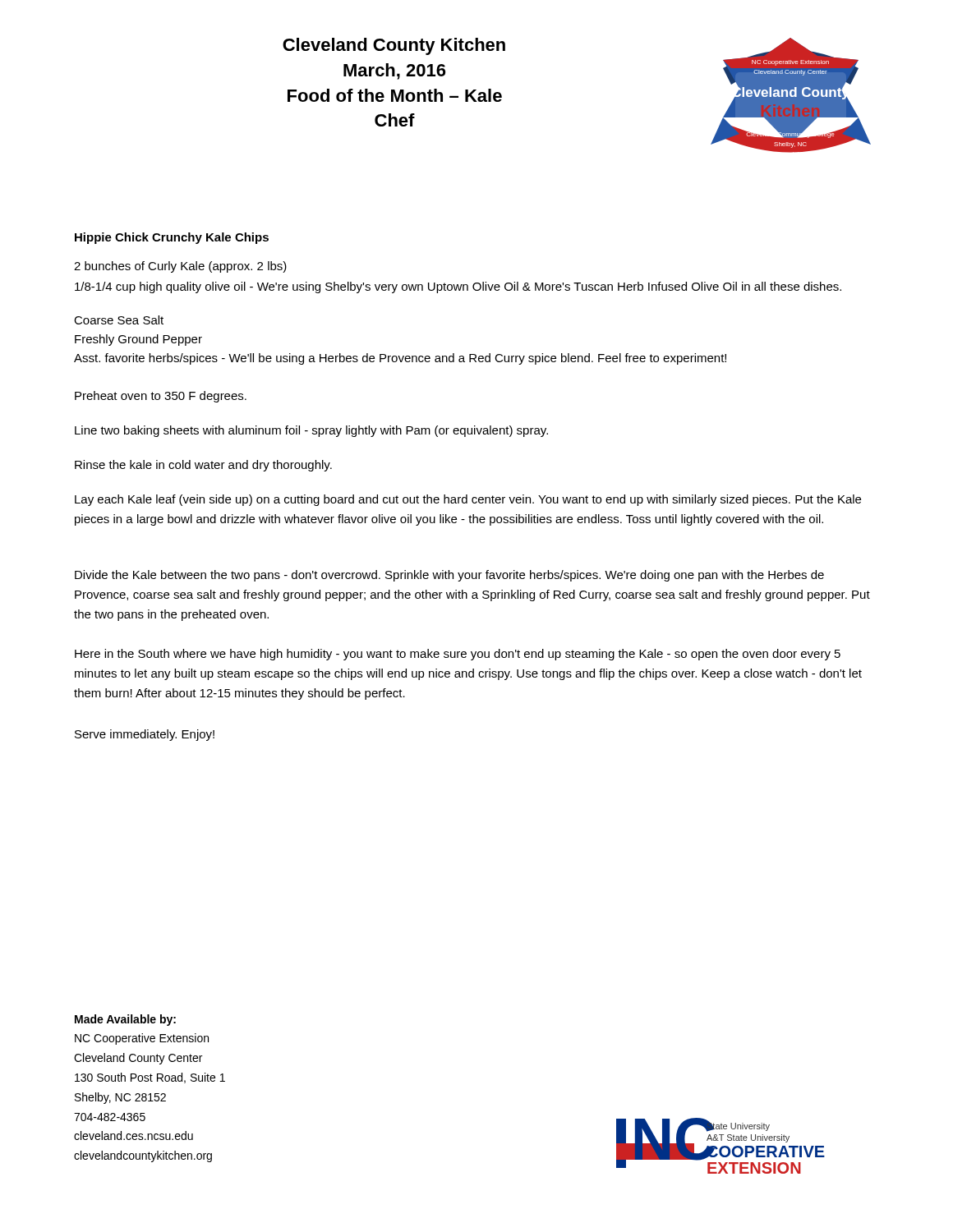Find the text block starting "Preheat oven to 350 F"
The image size is (953, 1232).
[x=161, y=395]
